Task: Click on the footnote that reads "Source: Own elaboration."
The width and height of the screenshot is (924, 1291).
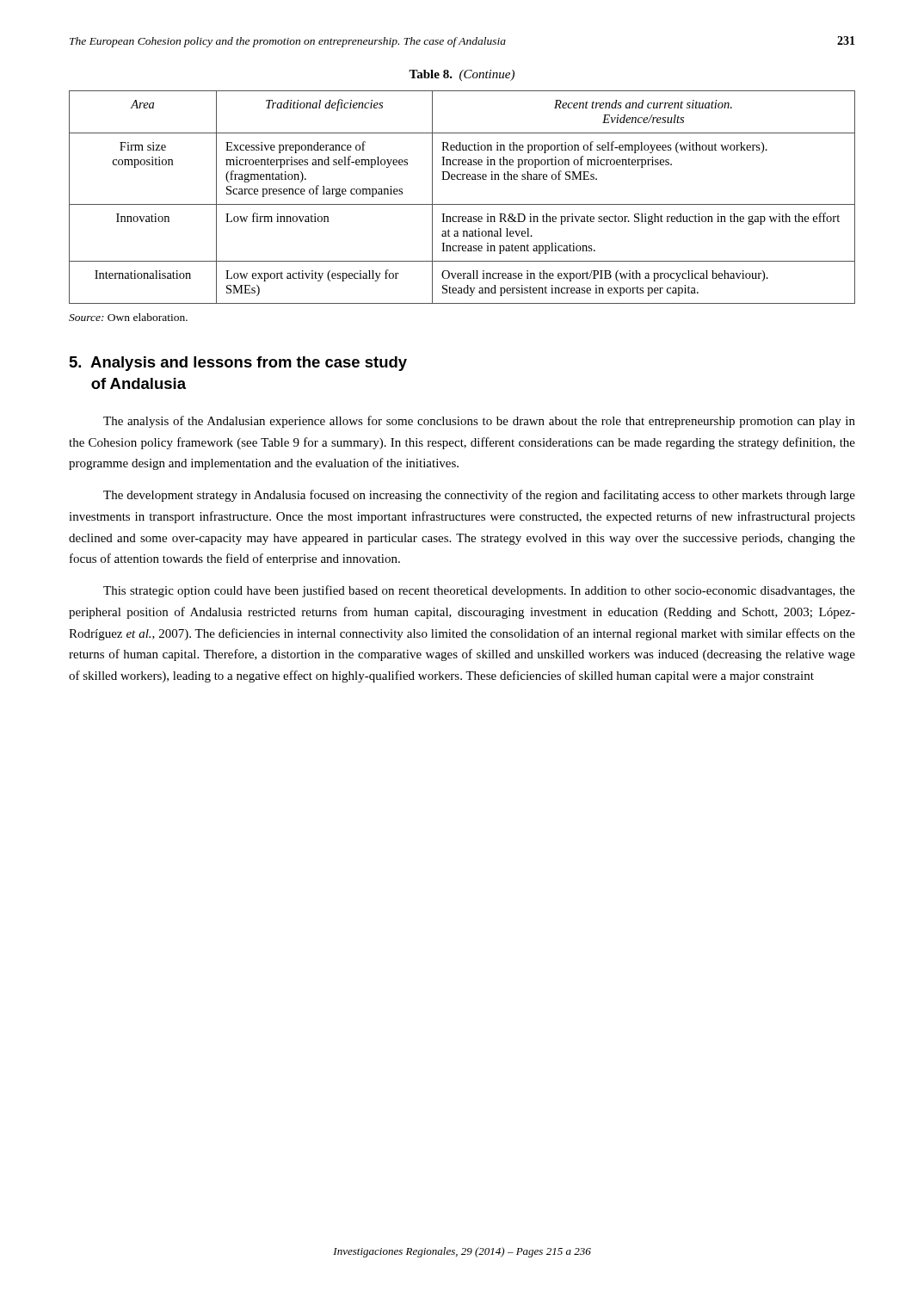Action: (x=128, y=317)
